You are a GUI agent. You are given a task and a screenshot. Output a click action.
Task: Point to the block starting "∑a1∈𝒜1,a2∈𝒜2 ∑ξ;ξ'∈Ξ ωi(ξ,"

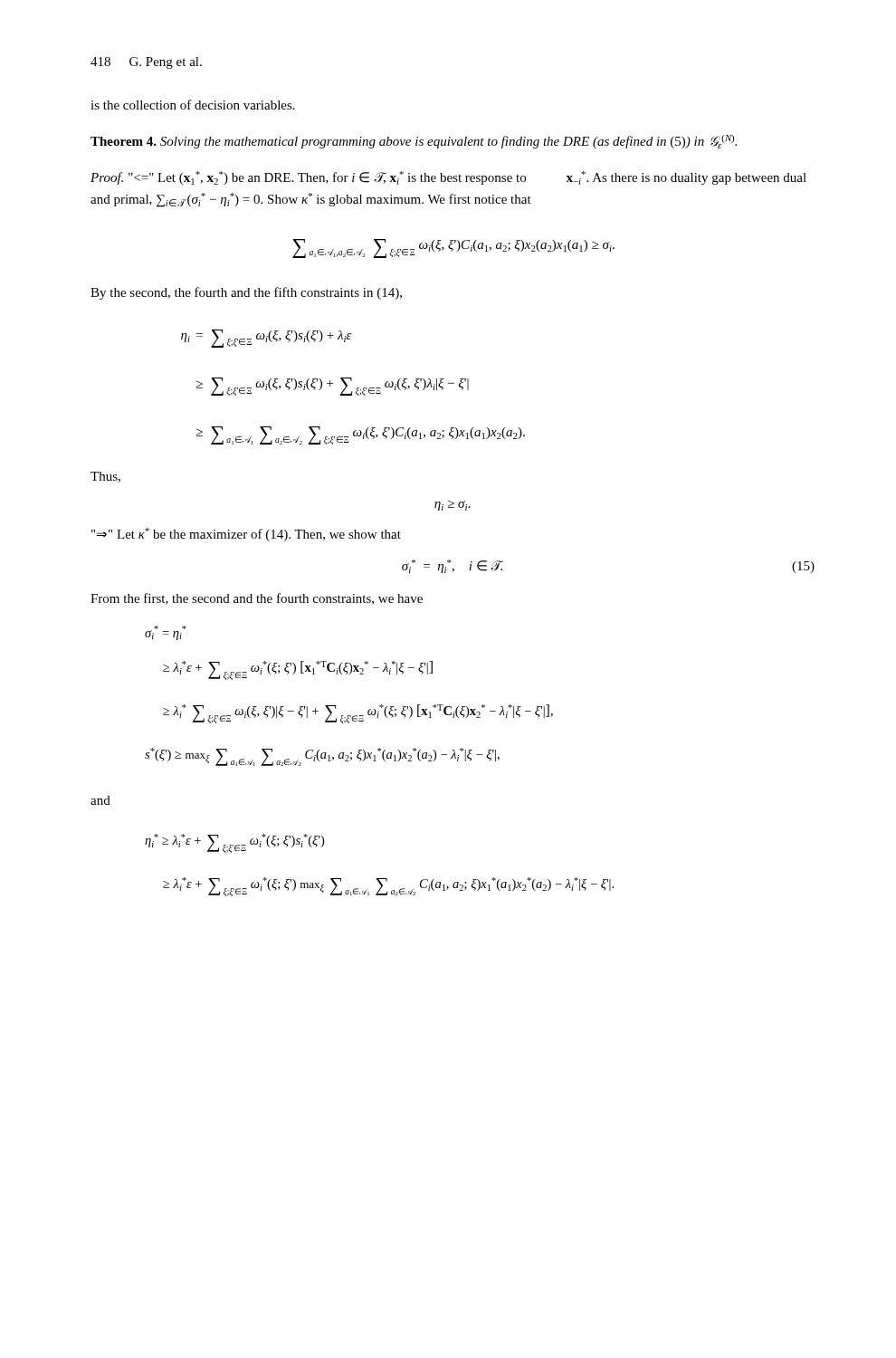(x=453, y=246)
